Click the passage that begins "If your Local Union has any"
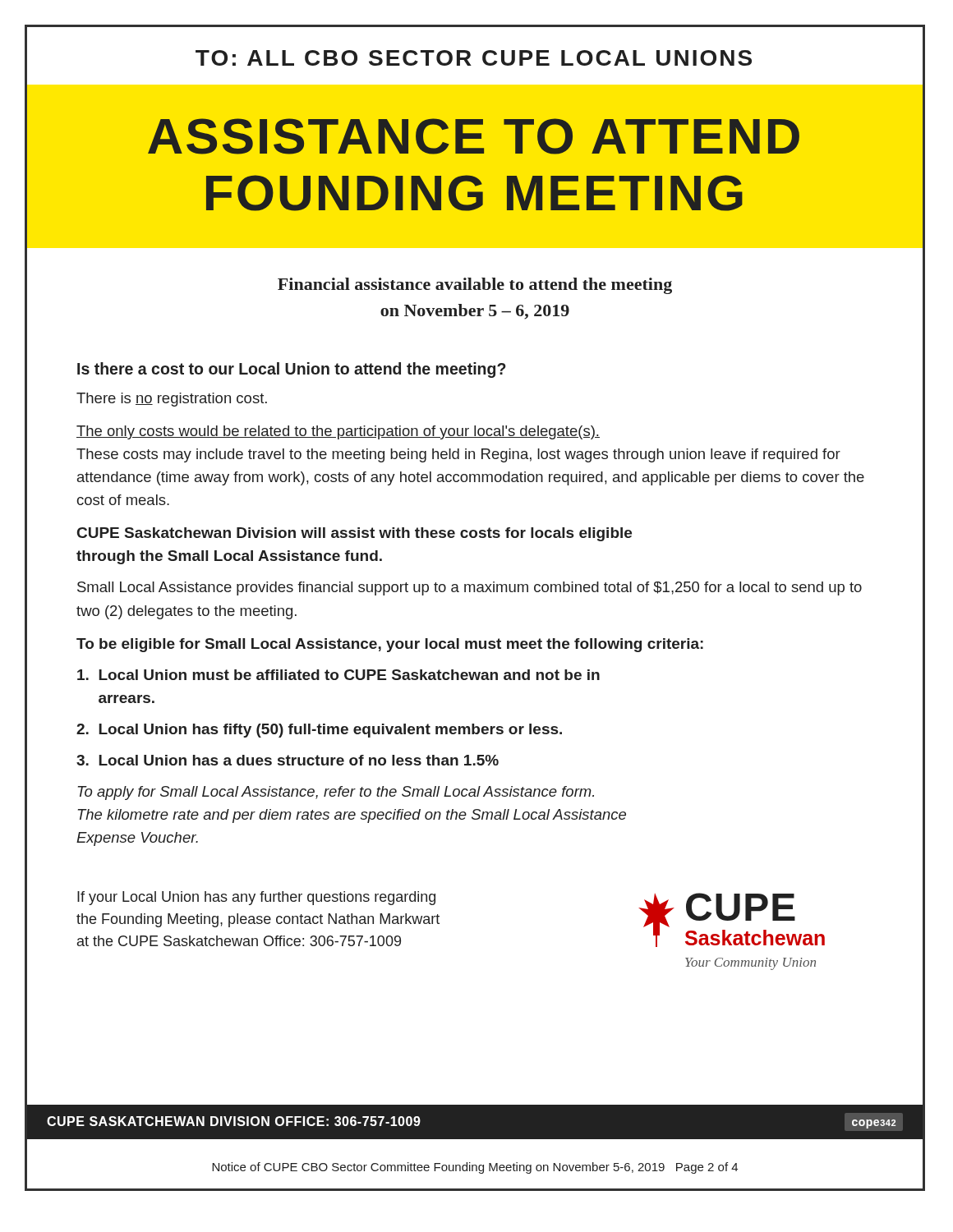 click(258, 919)
